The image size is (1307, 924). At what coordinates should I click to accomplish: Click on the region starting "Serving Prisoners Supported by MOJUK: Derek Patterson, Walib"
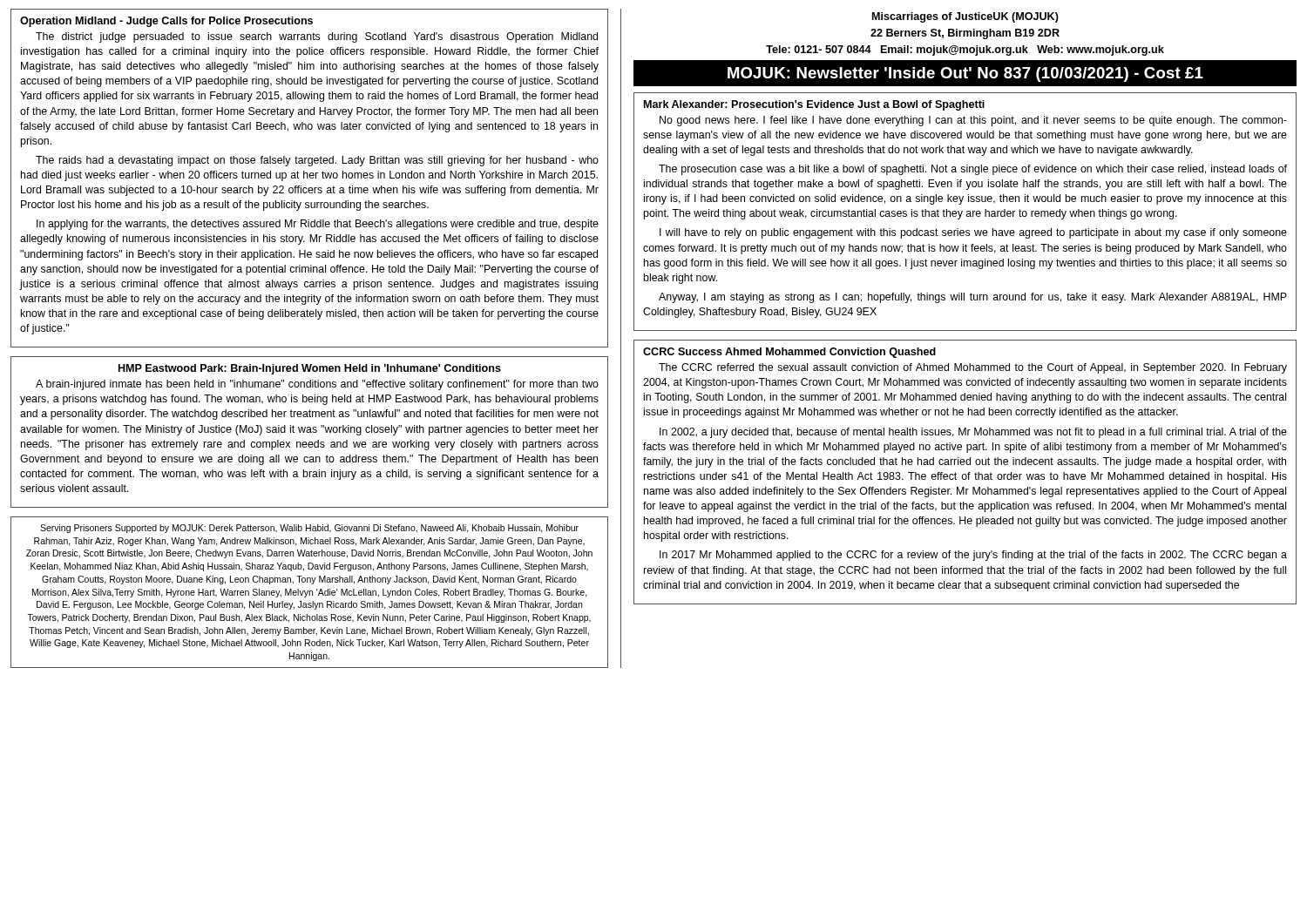309,592
